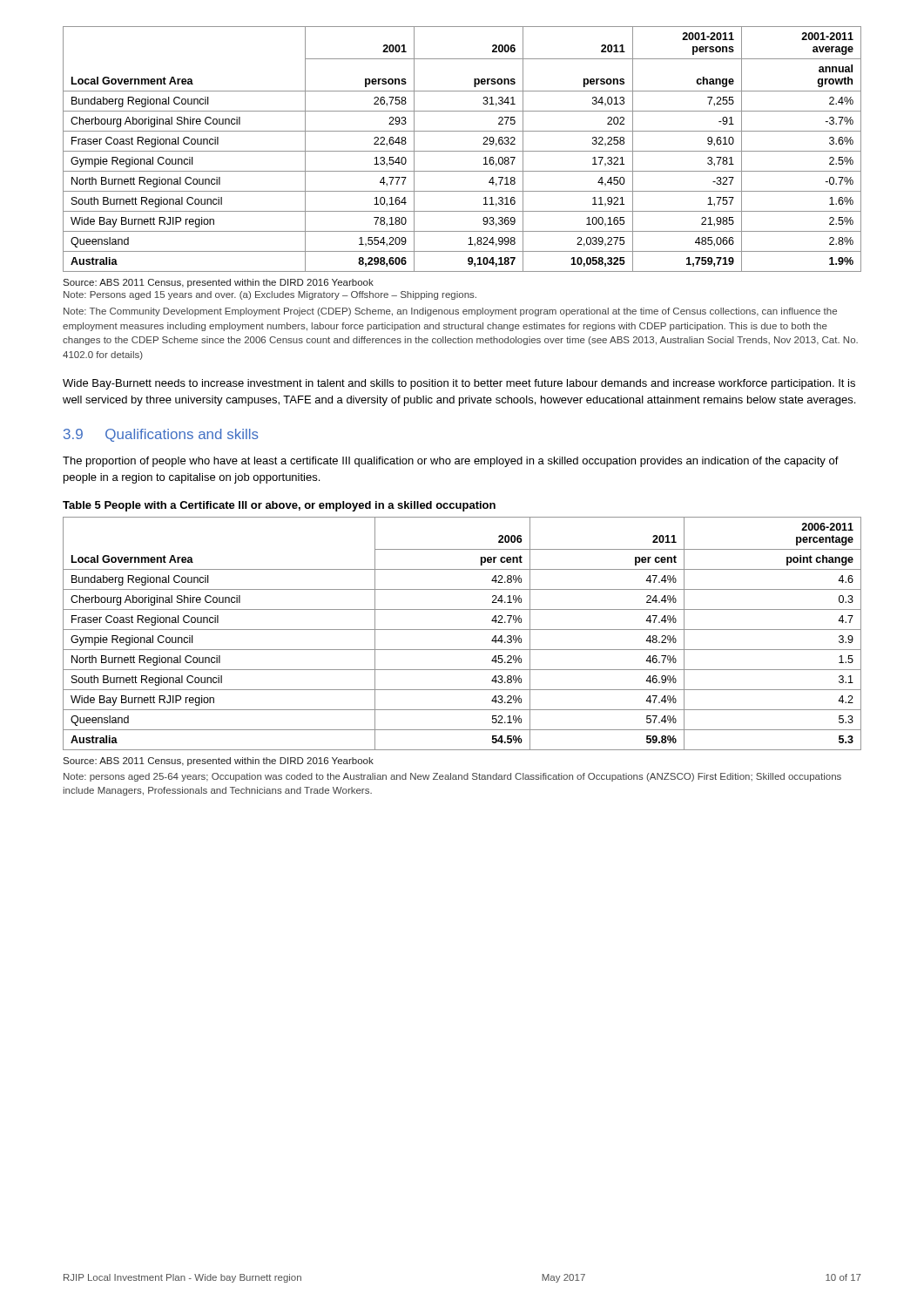Point to the passage starting "Note: persons aged 25-64"

[x=452, y=783]
